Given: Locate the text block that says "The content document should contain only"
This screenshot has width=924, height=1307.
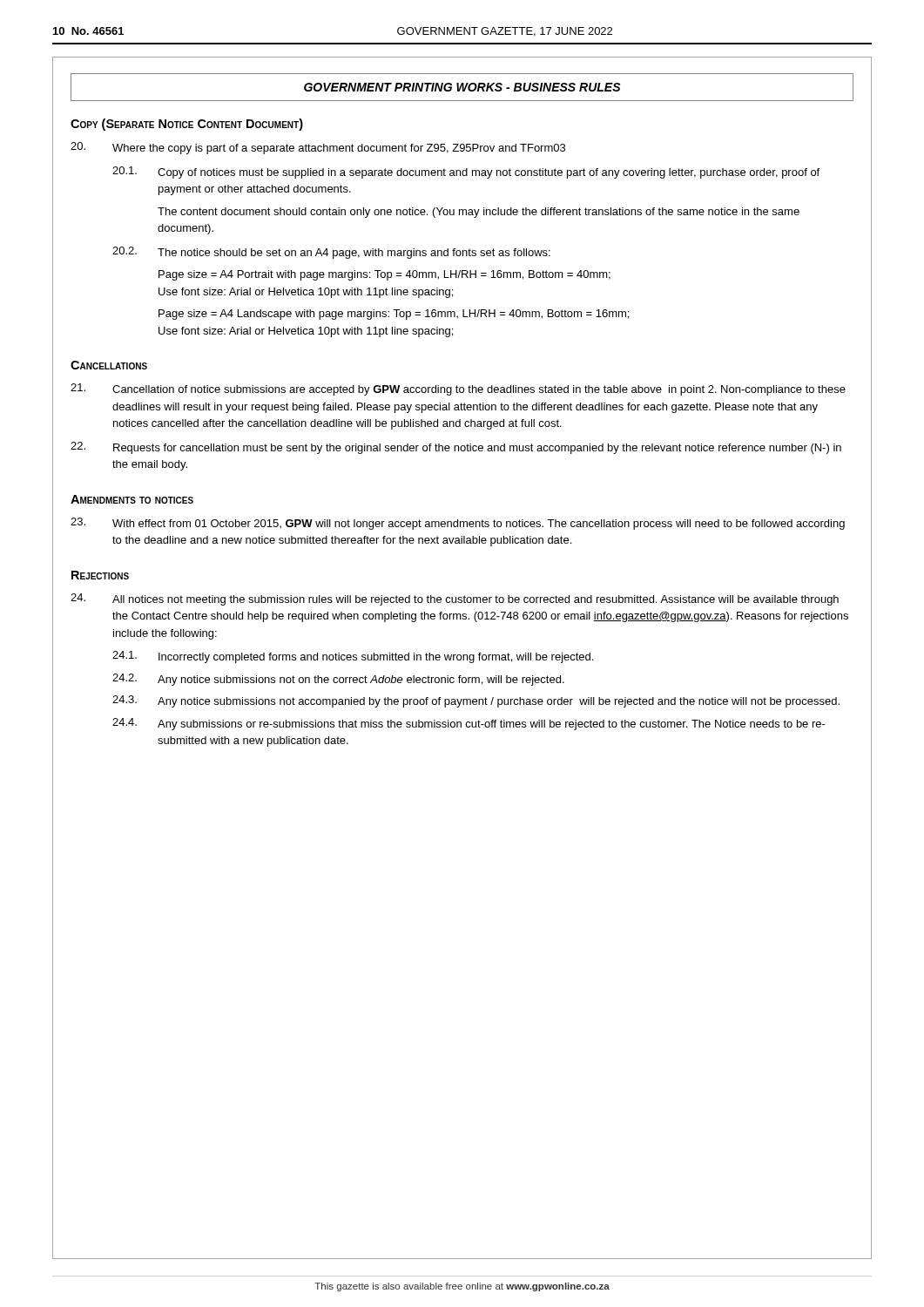Looking at the screenshot, I should pyautogui.click(x=479, y=219).
